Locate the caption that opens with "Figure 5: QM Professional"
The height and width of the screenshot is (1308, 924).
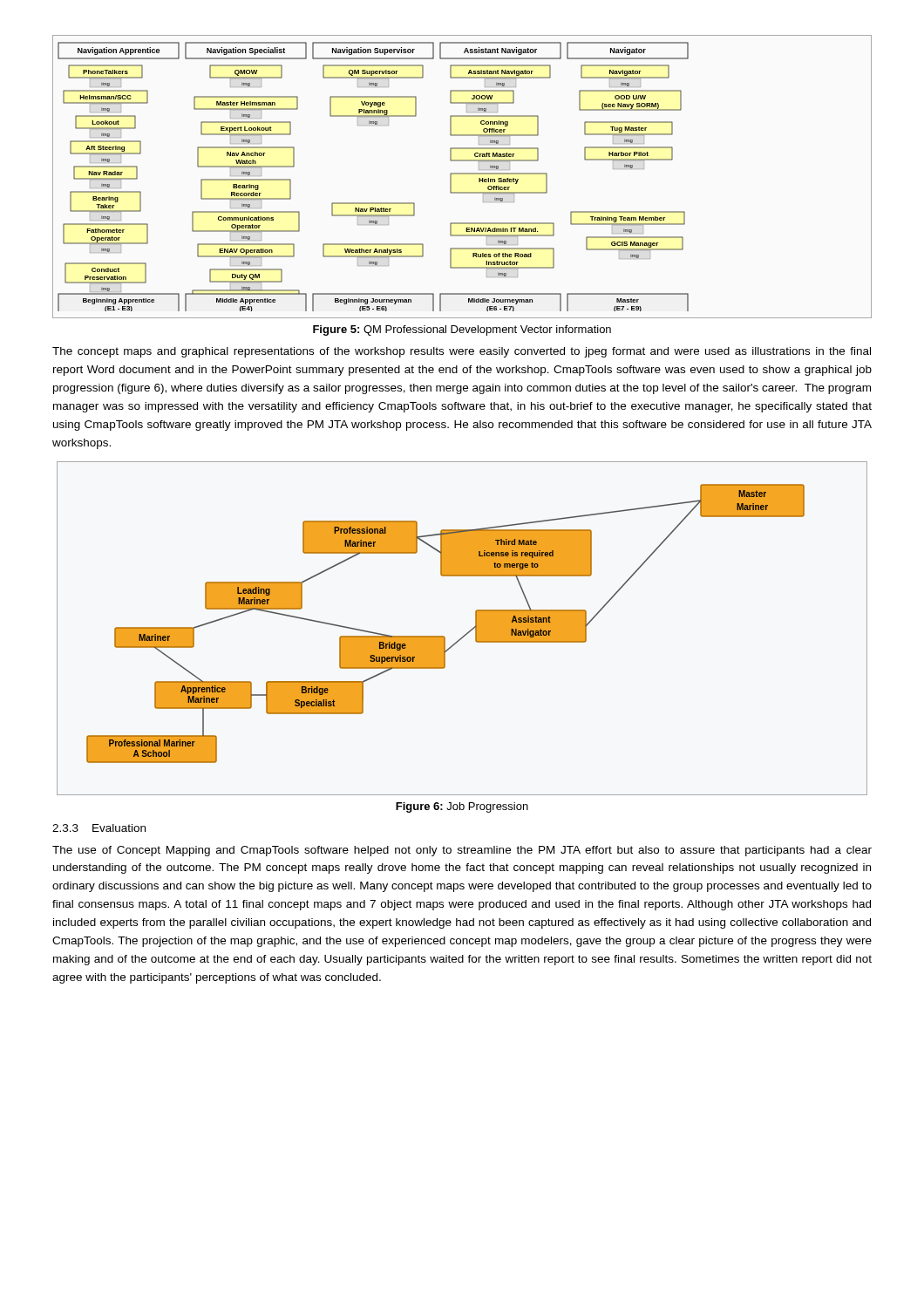pyautogui.click(x=462, y=329)
